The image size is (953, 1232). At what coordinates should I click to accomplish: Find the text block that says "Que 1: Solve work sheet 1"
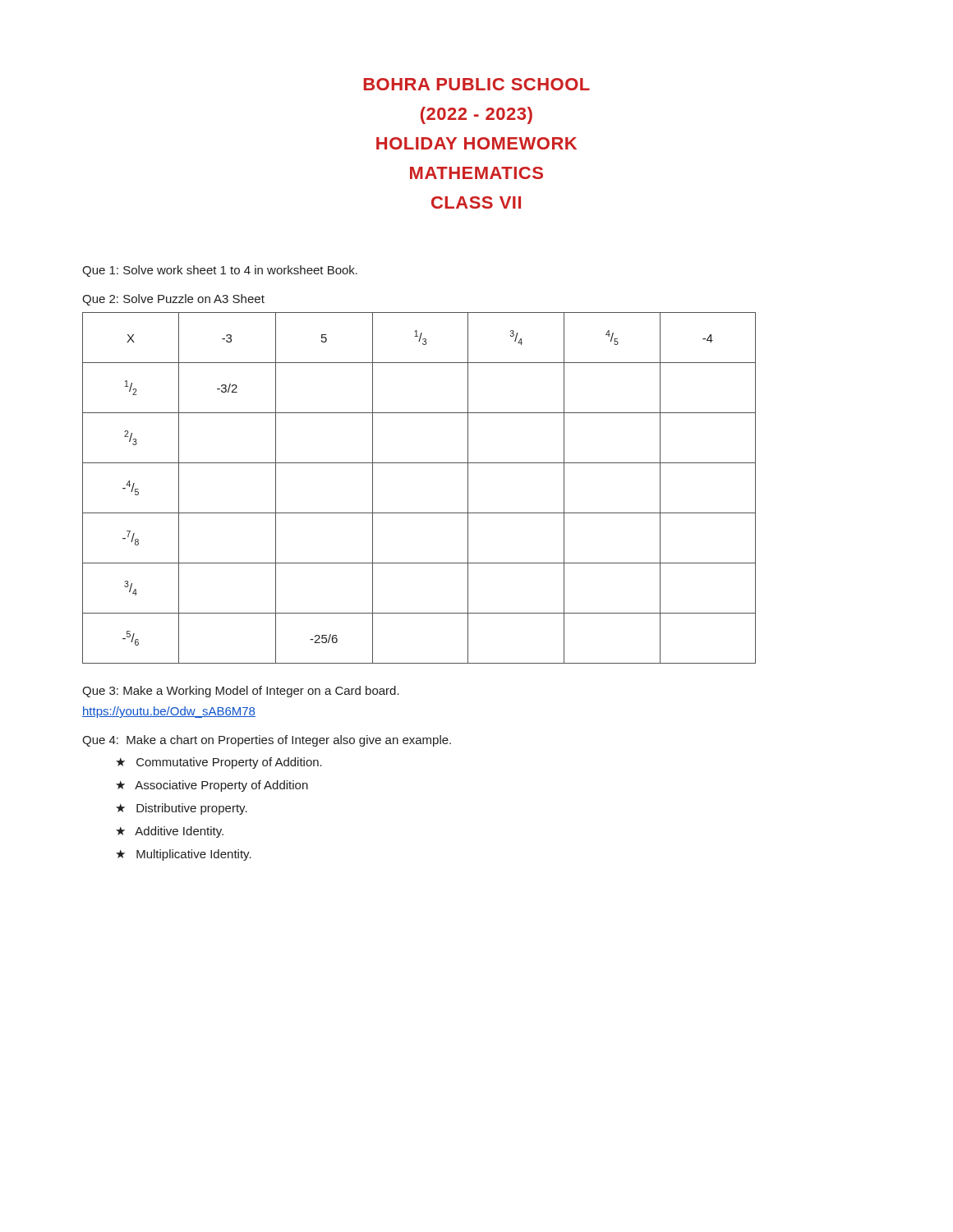click(x=220, y=270)
